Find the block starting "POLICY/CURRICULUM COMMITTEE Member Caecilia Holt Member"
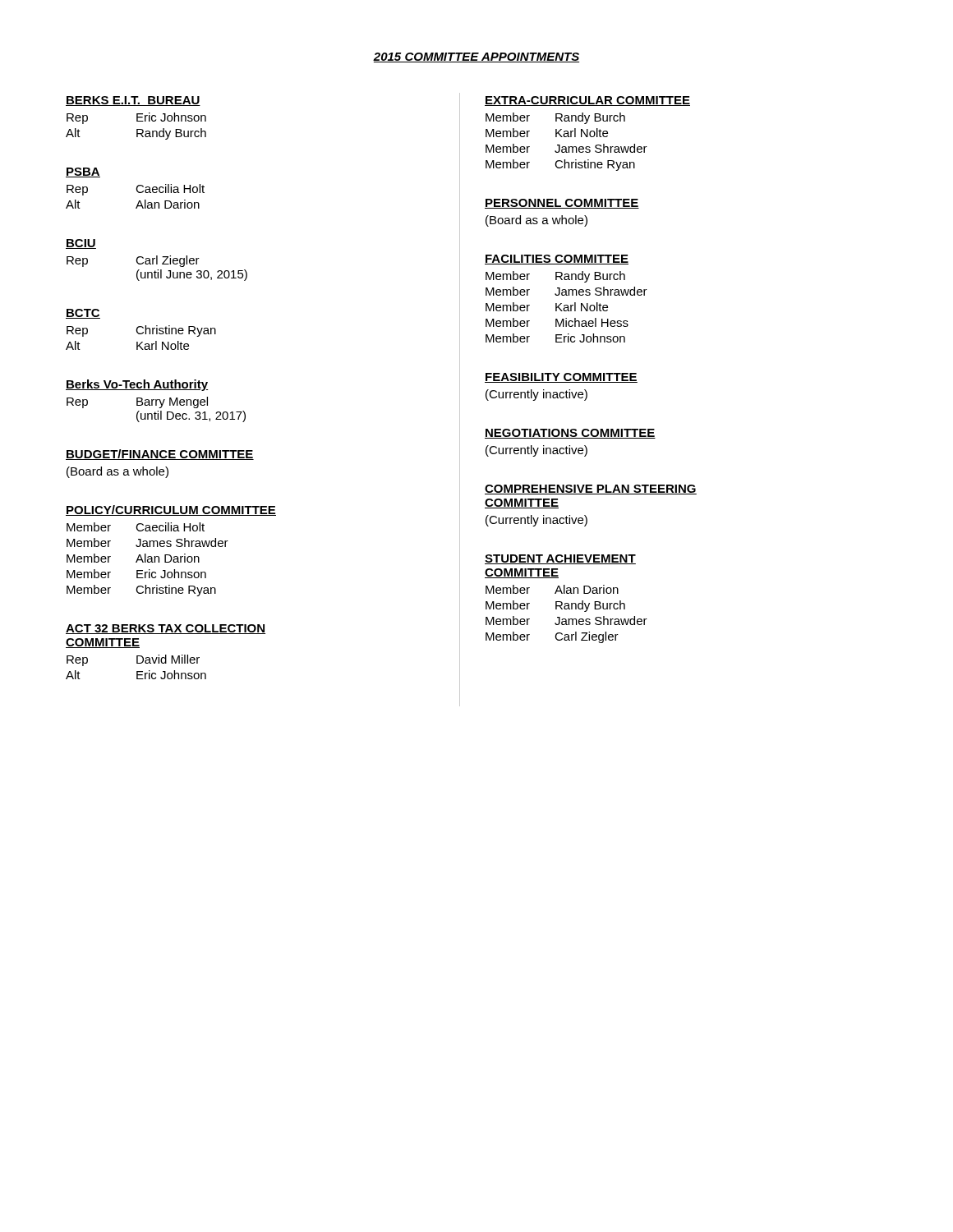The height and width of the screenshot is (1232, 953). tap(171, 510)
